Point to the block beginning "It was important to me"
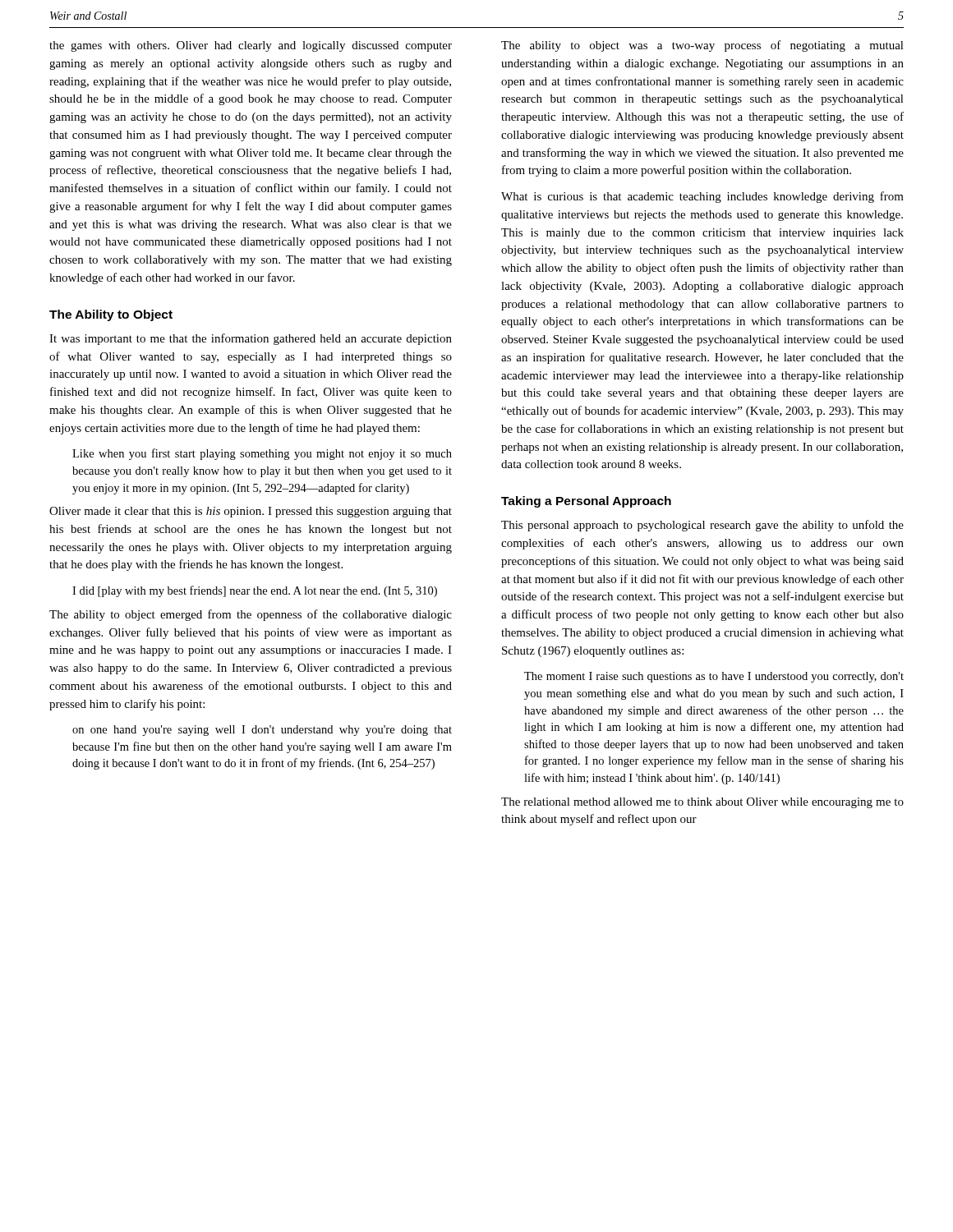 pos(251,383)
